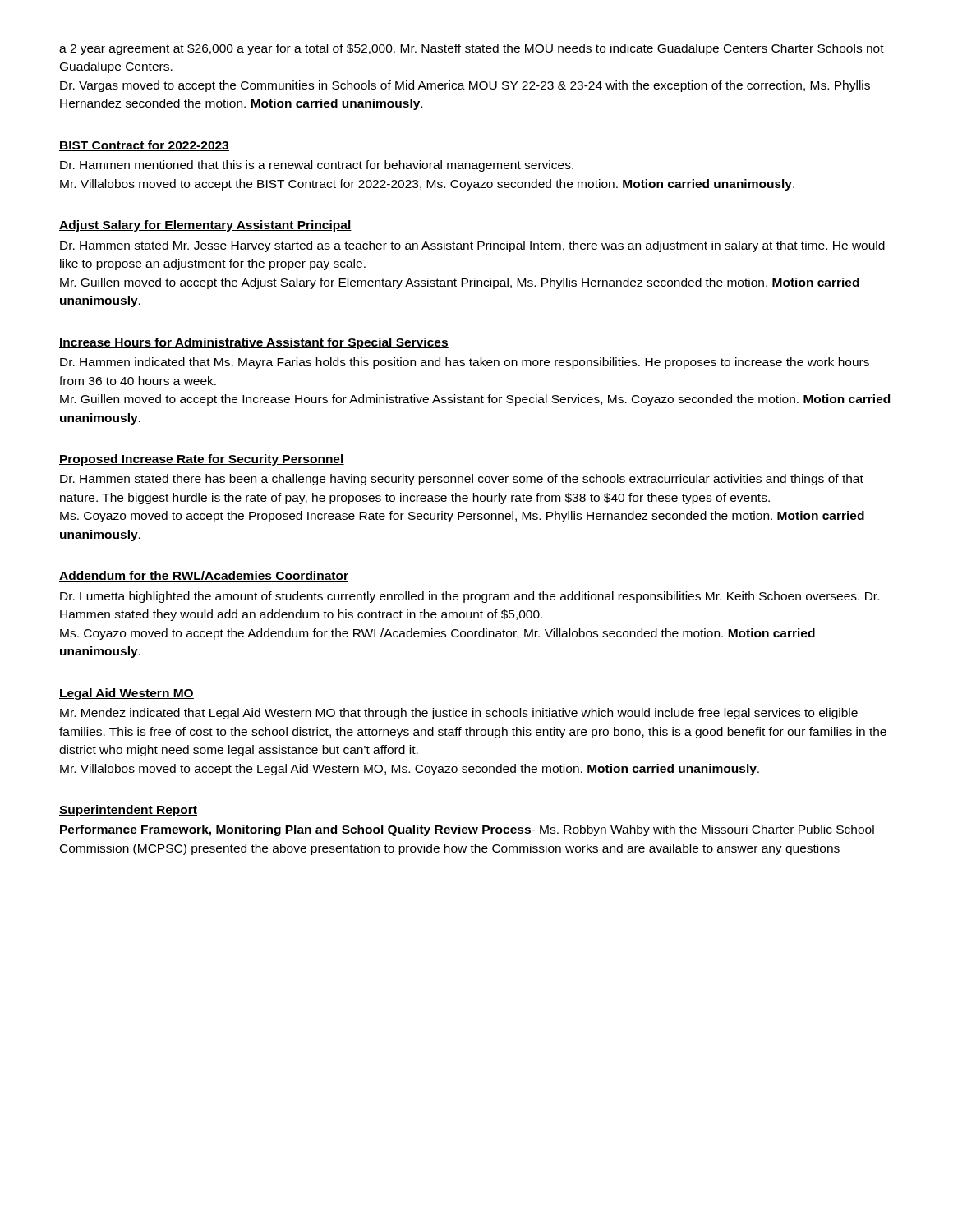Click on the section header with the text "Adjust Salary for Elementary Assistant Principal"
Screen dimensions: 1232x953
[205, 225]
